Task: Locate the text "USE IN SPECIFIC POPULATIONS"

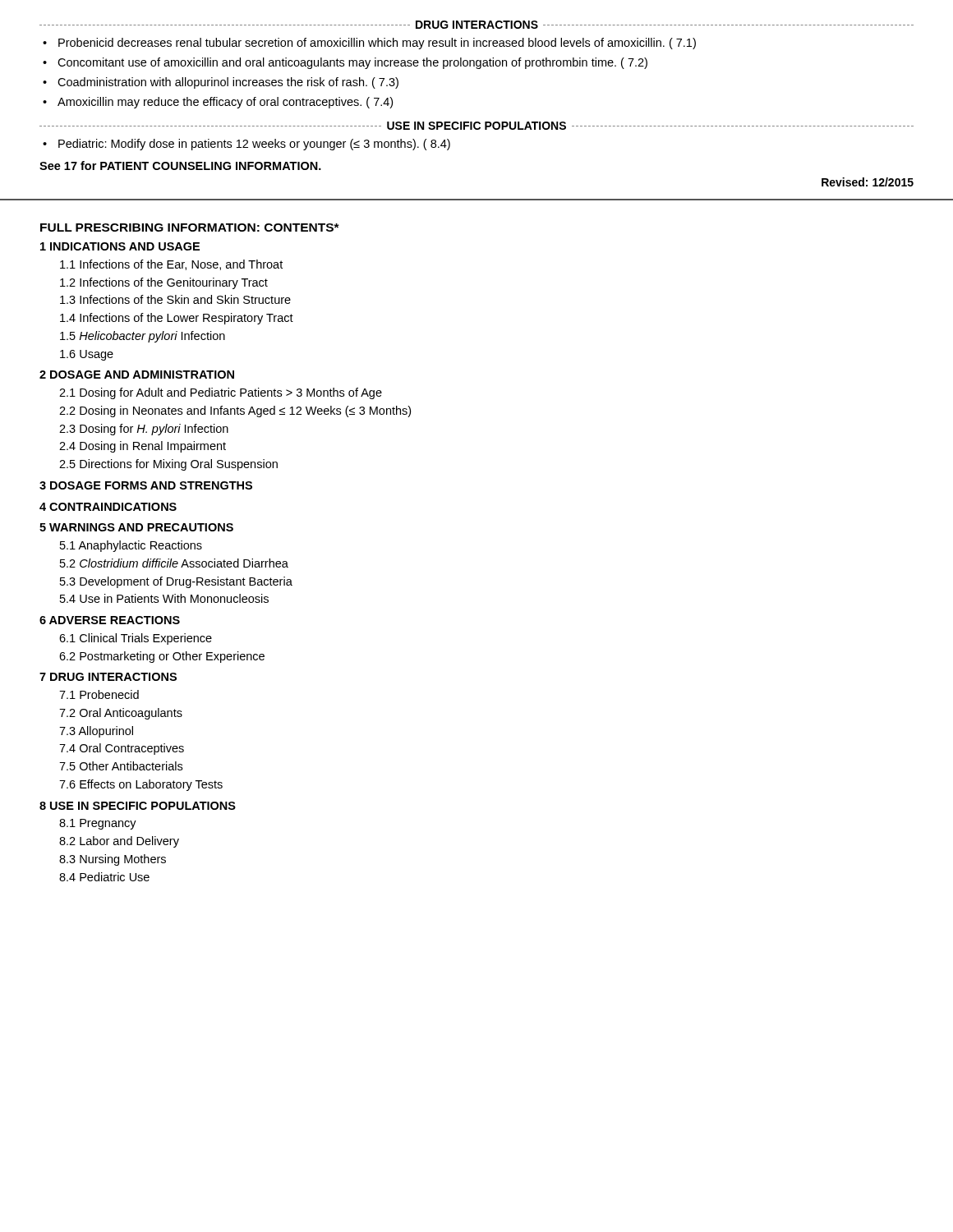Action: click(476, 126)
